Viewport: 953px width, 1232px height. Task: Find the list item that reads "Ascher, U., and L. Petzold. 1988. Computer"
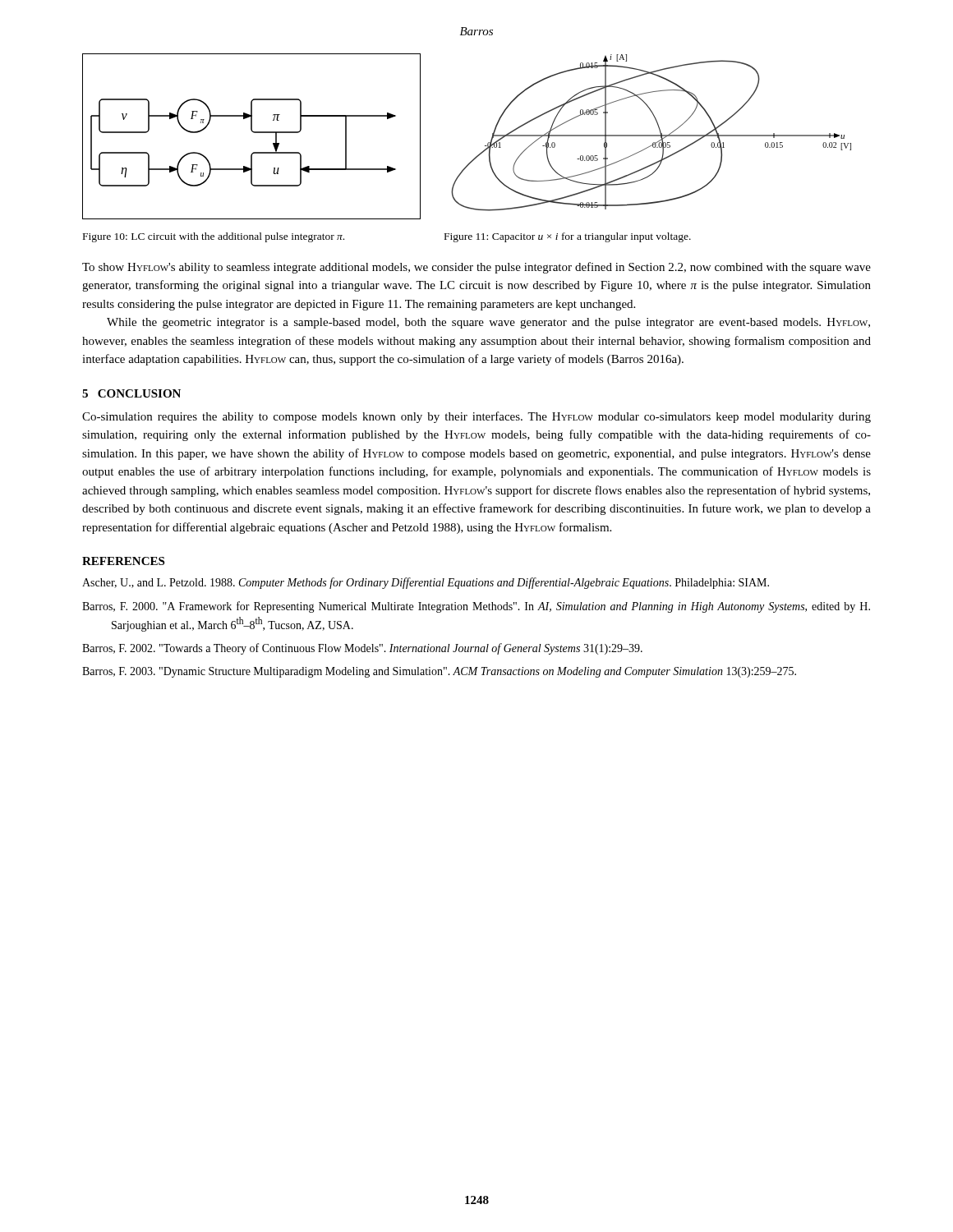pyautogui.click(x=426, y=583)
